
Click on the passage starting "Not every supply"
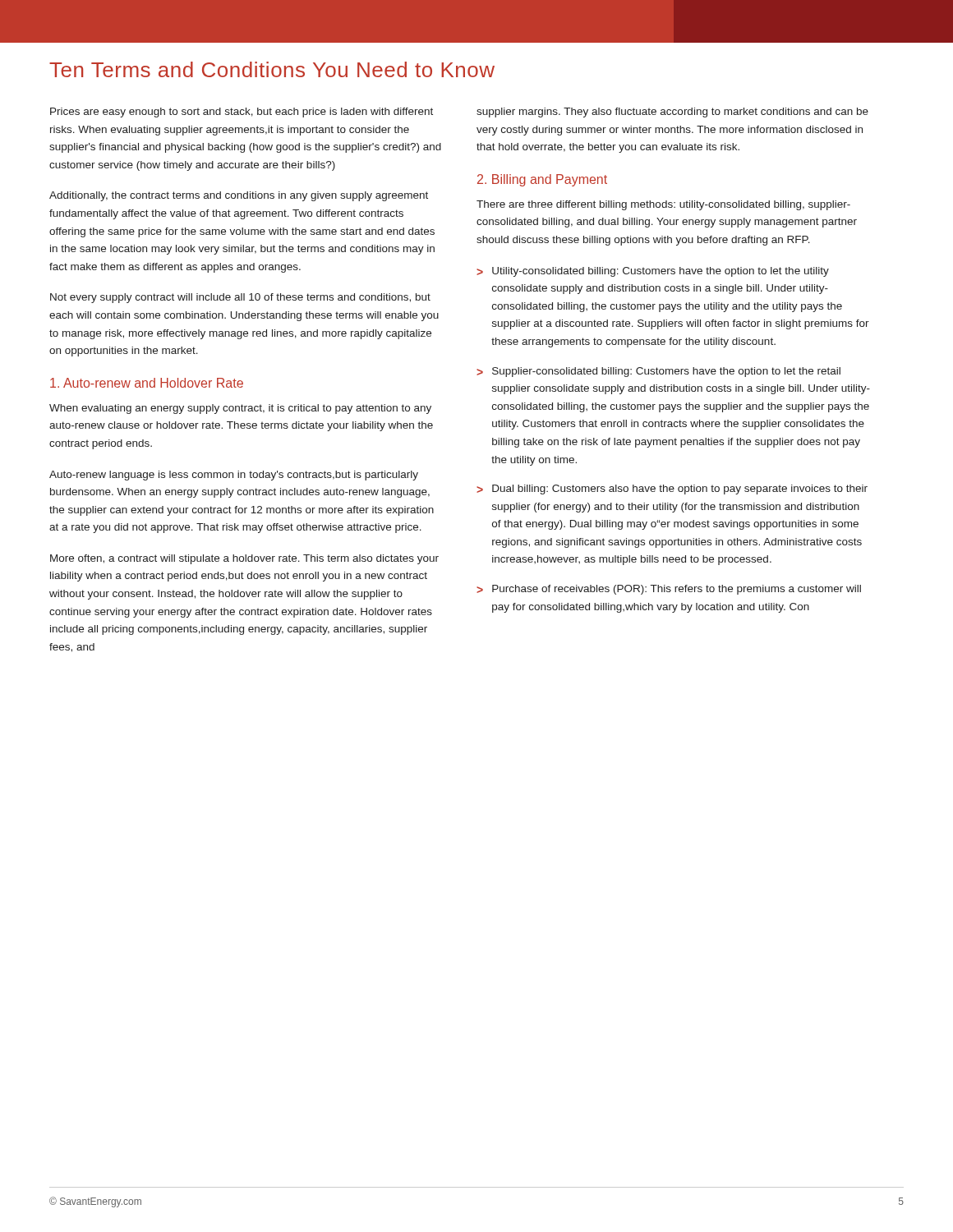(246, 324)
